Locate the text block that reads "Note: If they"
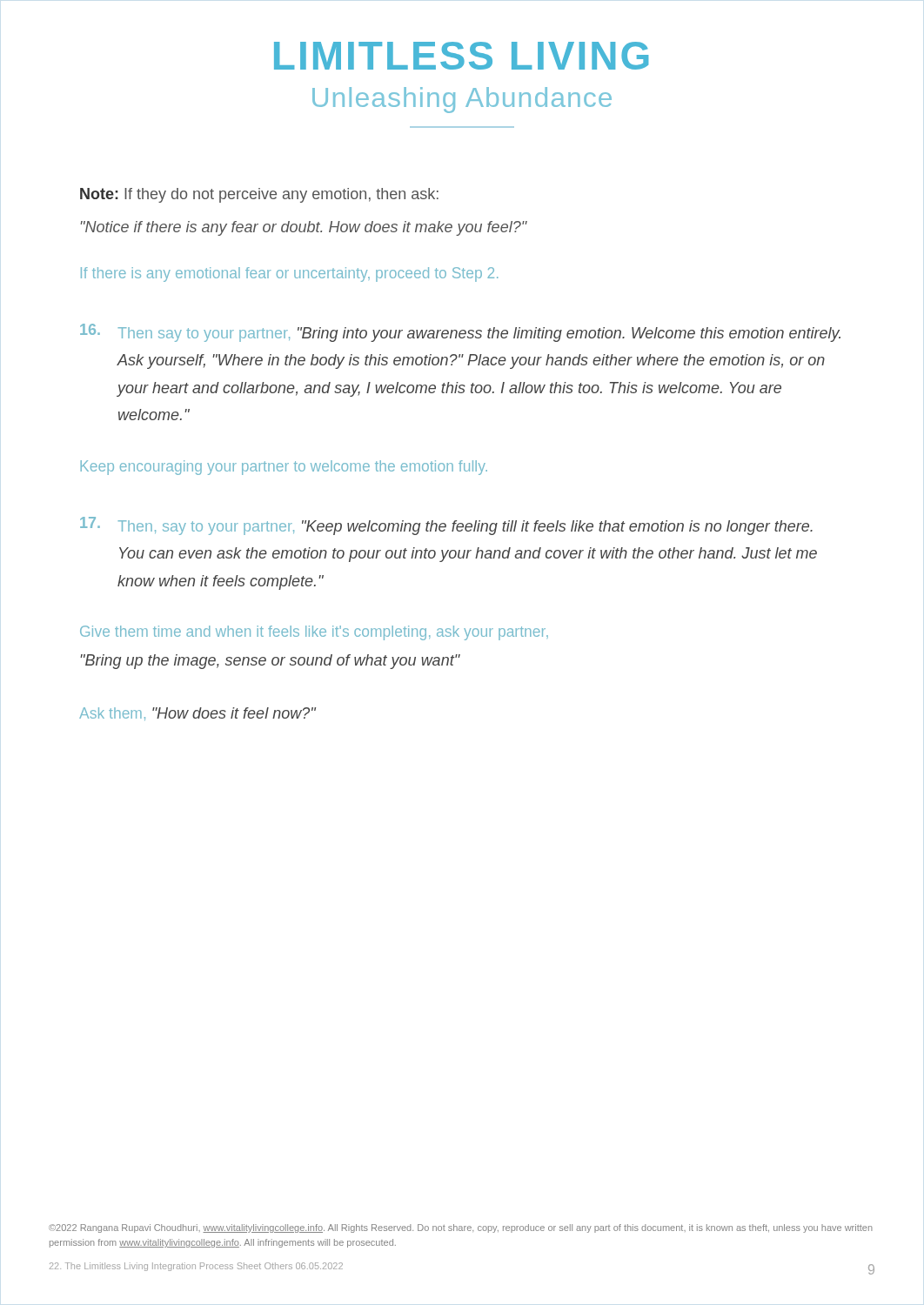924x1305 pixels. (x=259, y=194)
